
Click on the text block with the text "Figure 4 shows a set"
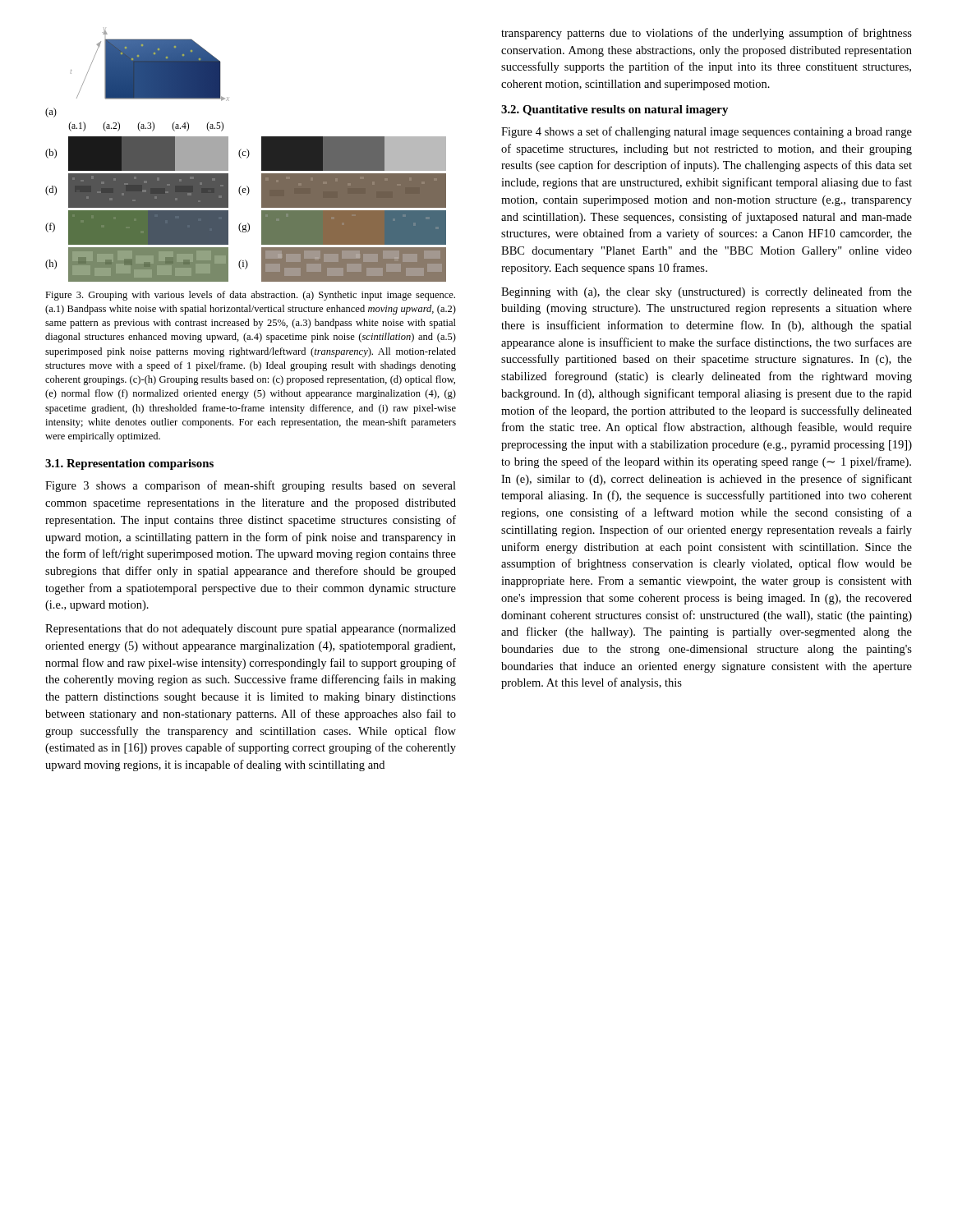(x=707, y=199)
